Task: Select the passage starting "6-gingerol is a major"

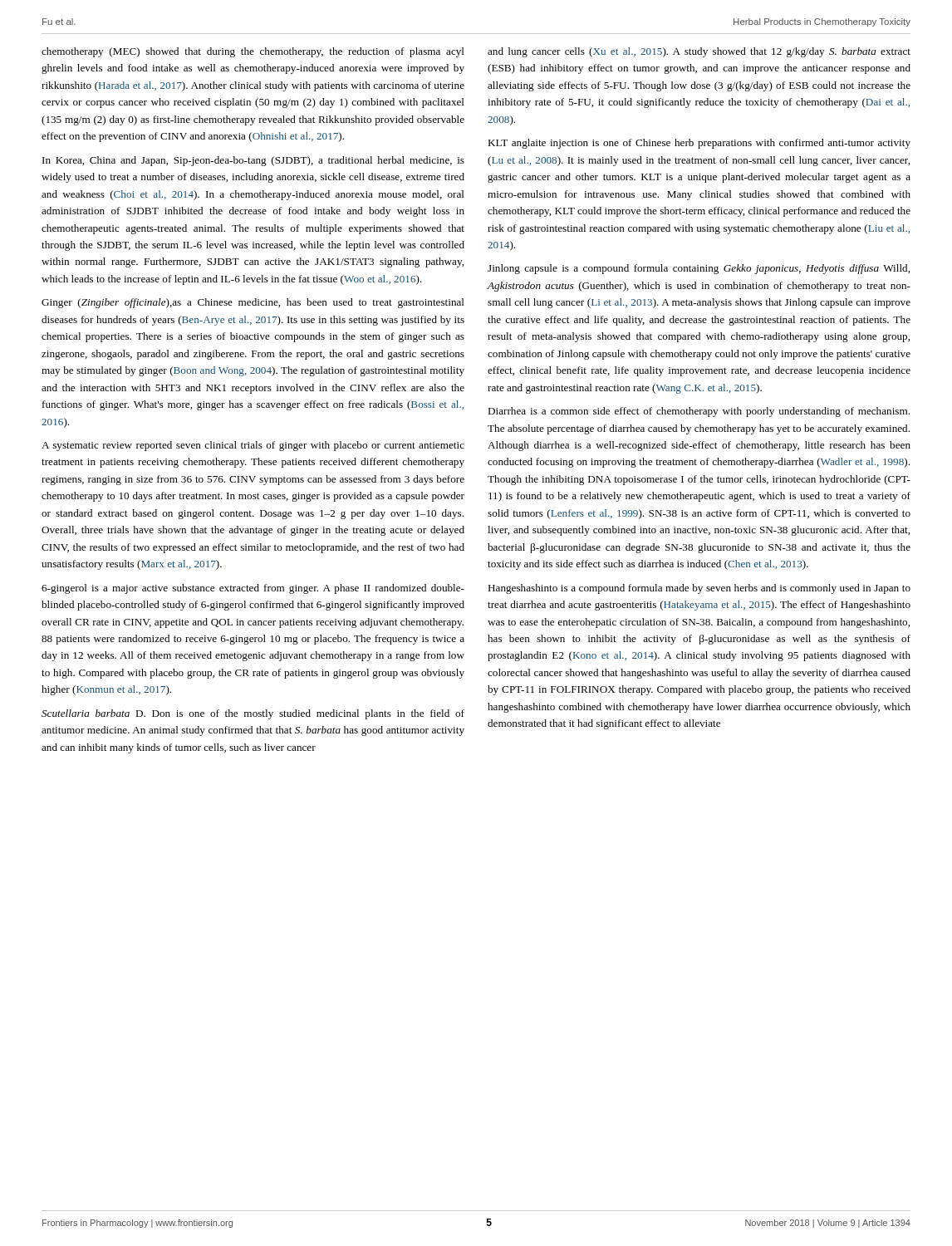Action: pyautogui.click(x=253, y=639)
